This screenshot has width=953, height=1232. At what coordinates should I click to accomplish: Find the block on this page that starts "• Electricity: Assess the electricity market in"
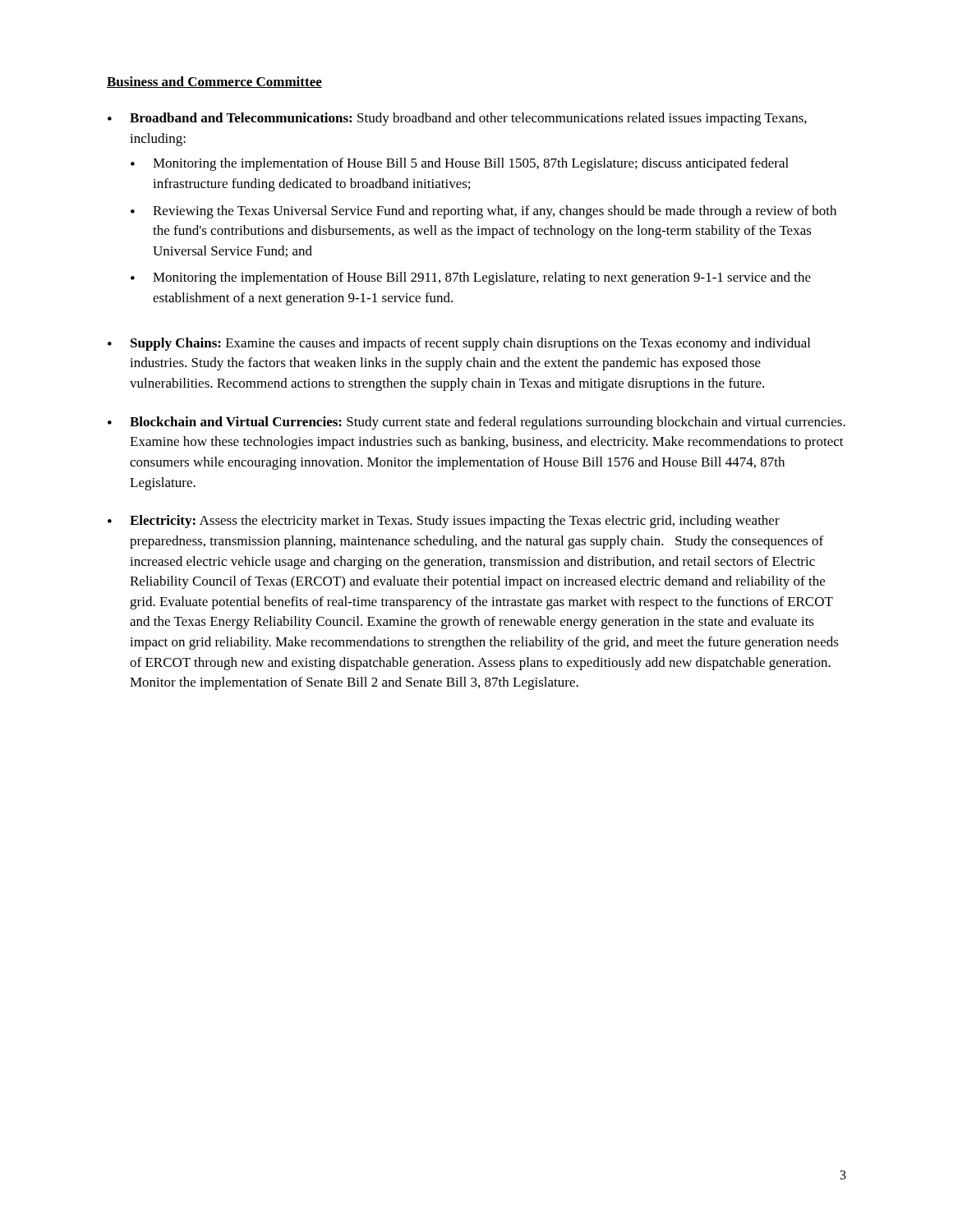tap(476, 602)
